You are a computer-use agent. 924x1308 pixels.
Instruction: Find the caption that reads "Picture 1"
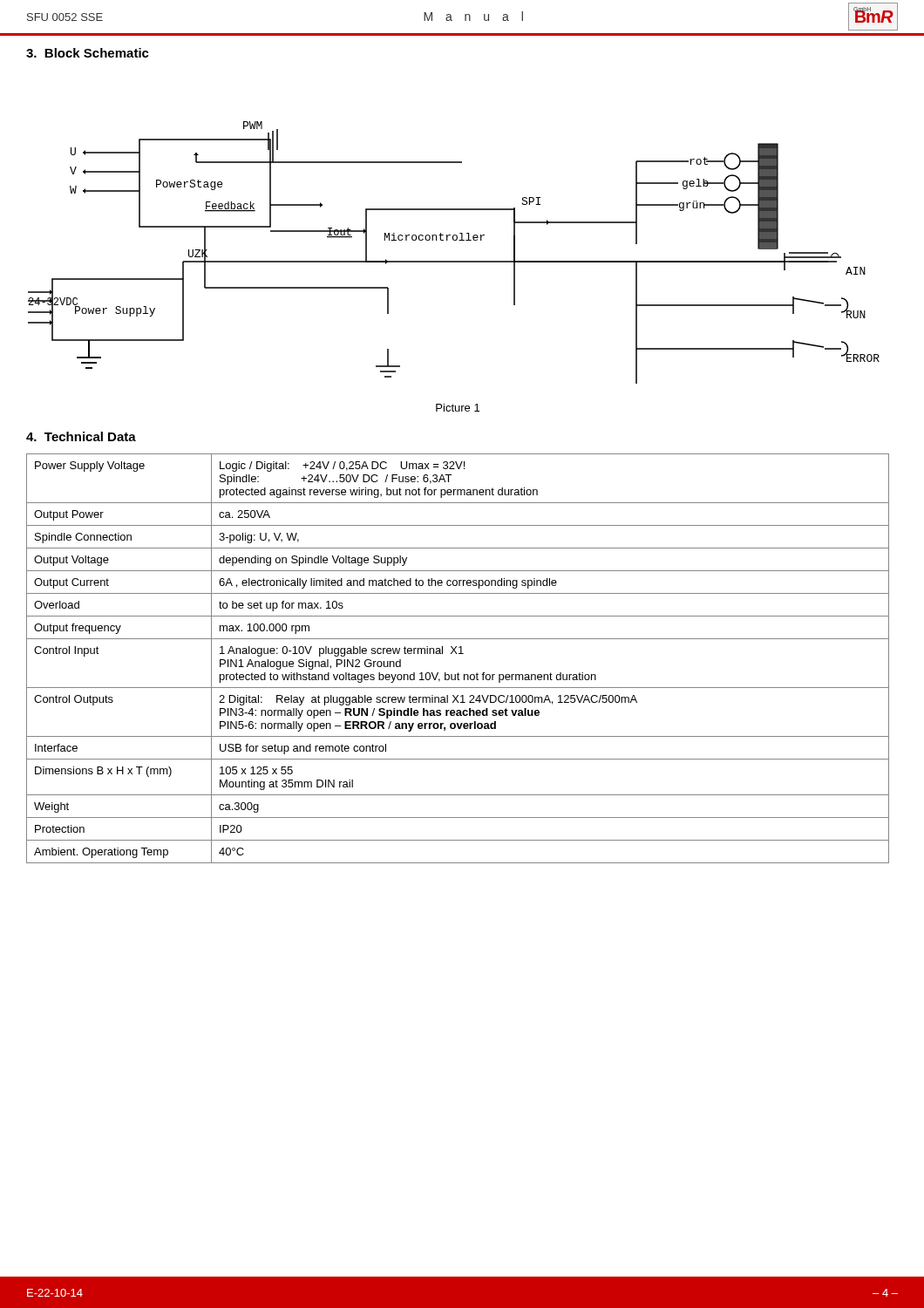(458, 408)
